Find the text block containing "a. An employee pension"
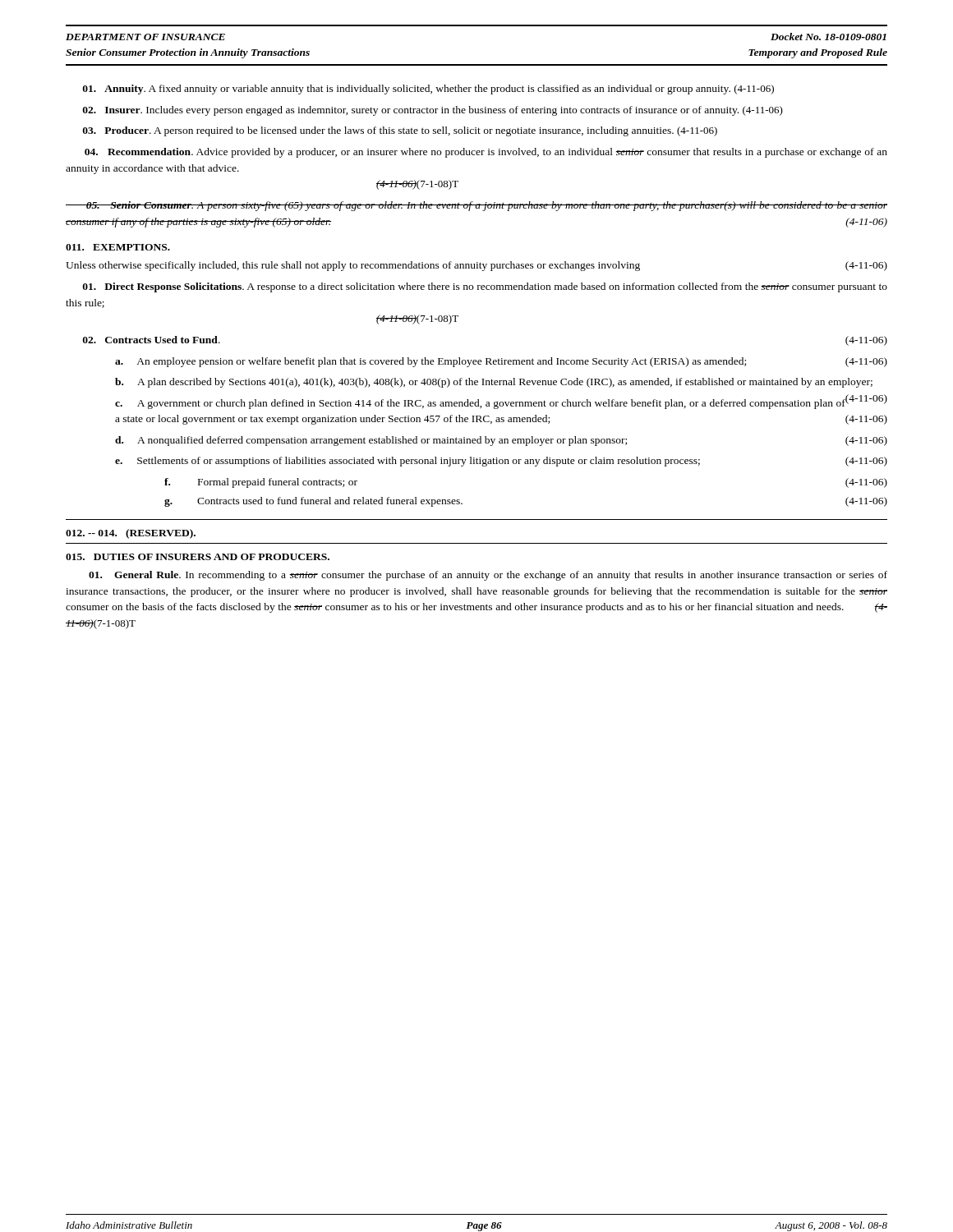This screenshot has height=1232, width=953. [x=501, y=361]
